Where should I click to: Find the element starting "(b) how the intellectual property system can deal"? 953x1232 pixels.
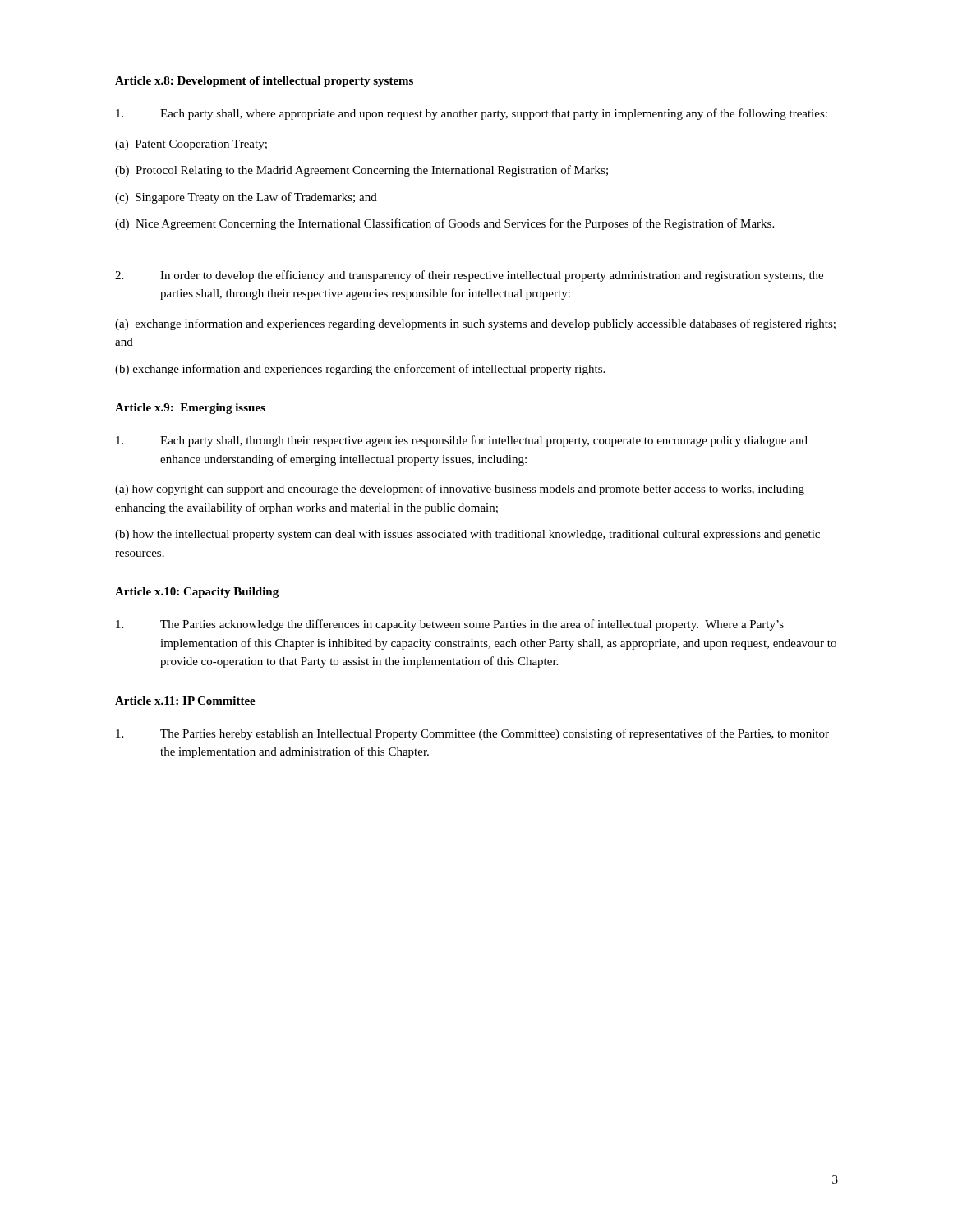(468, 543)
